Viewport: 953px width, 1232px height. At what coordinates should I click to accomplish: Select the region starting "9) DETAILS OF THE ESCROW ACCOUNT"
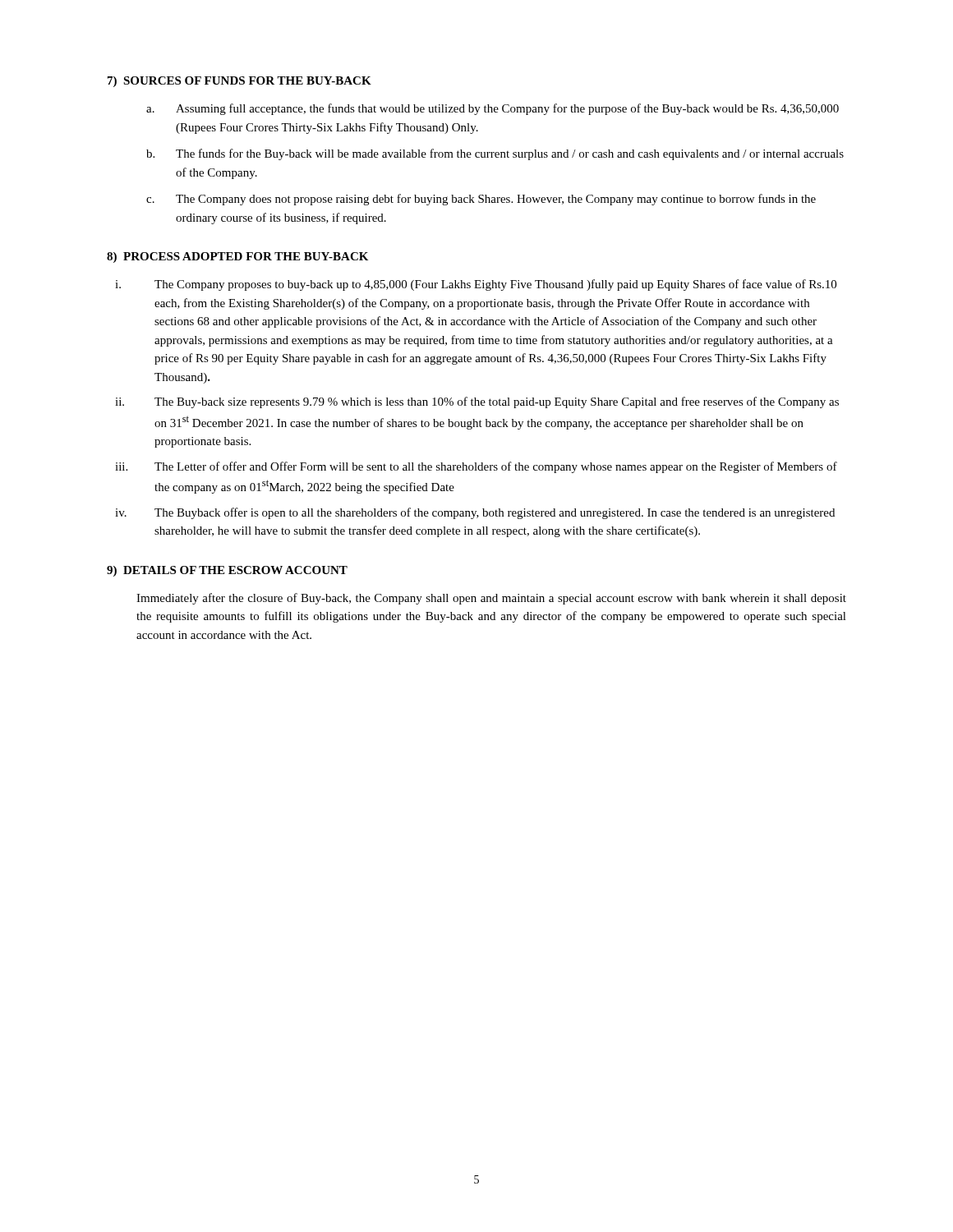(x=227, y=570)
